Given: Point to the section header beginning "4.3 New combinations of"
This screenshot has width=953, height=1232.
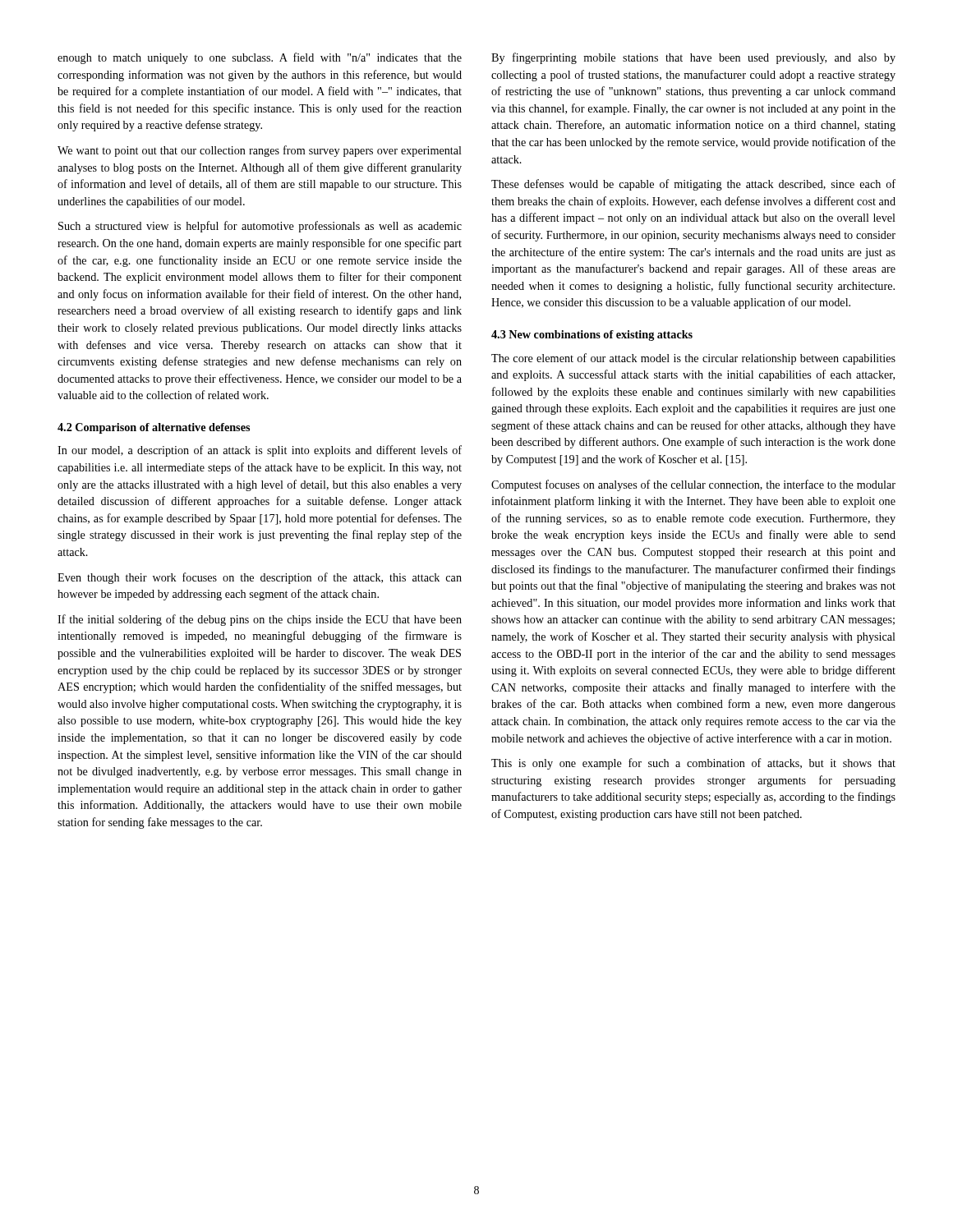Looking at the screenshot, I should click(693, 334).
